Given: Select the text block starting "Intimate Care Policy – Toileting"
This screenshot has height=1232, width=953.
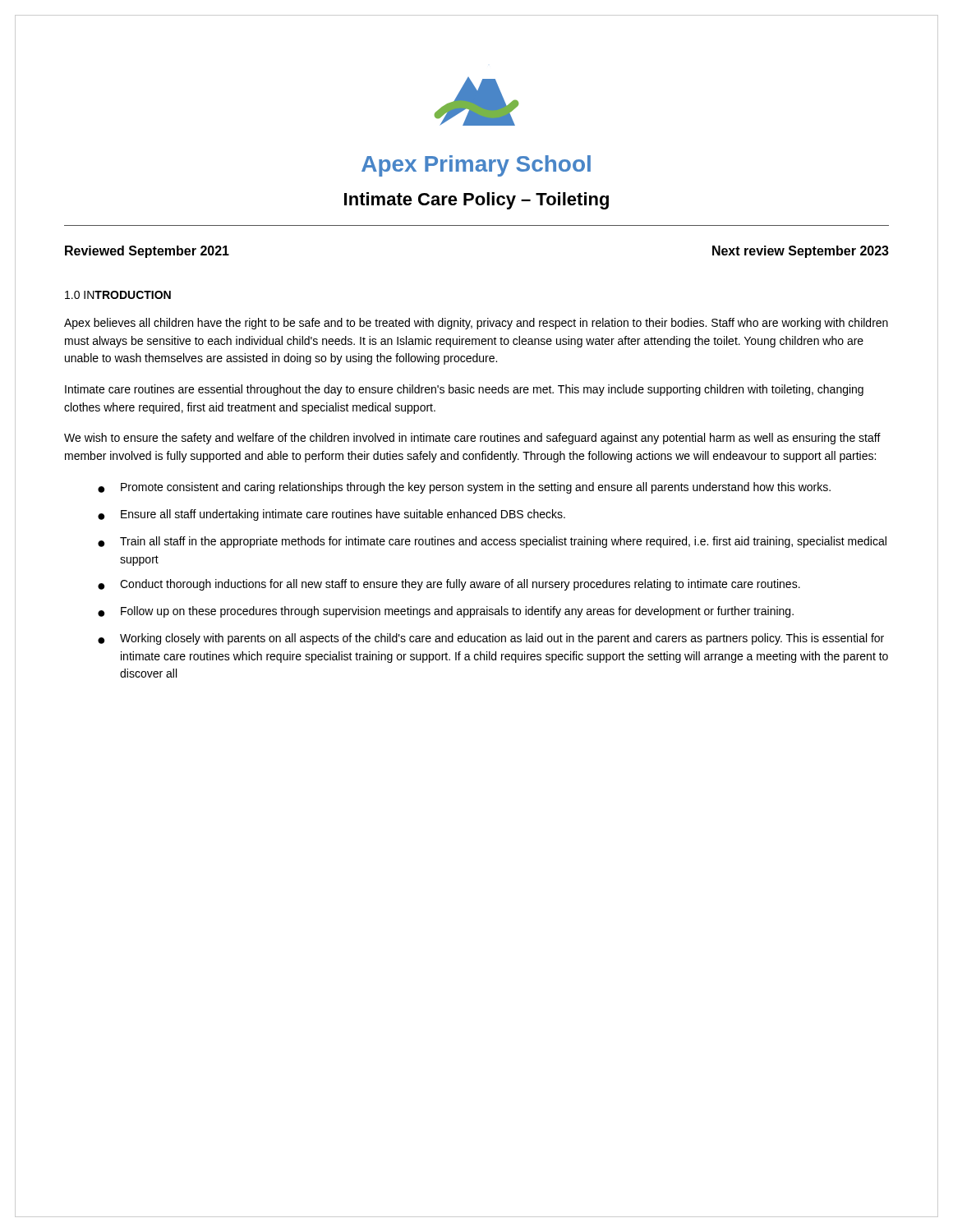Looking at the screenshot, I should tap(476, 199).
